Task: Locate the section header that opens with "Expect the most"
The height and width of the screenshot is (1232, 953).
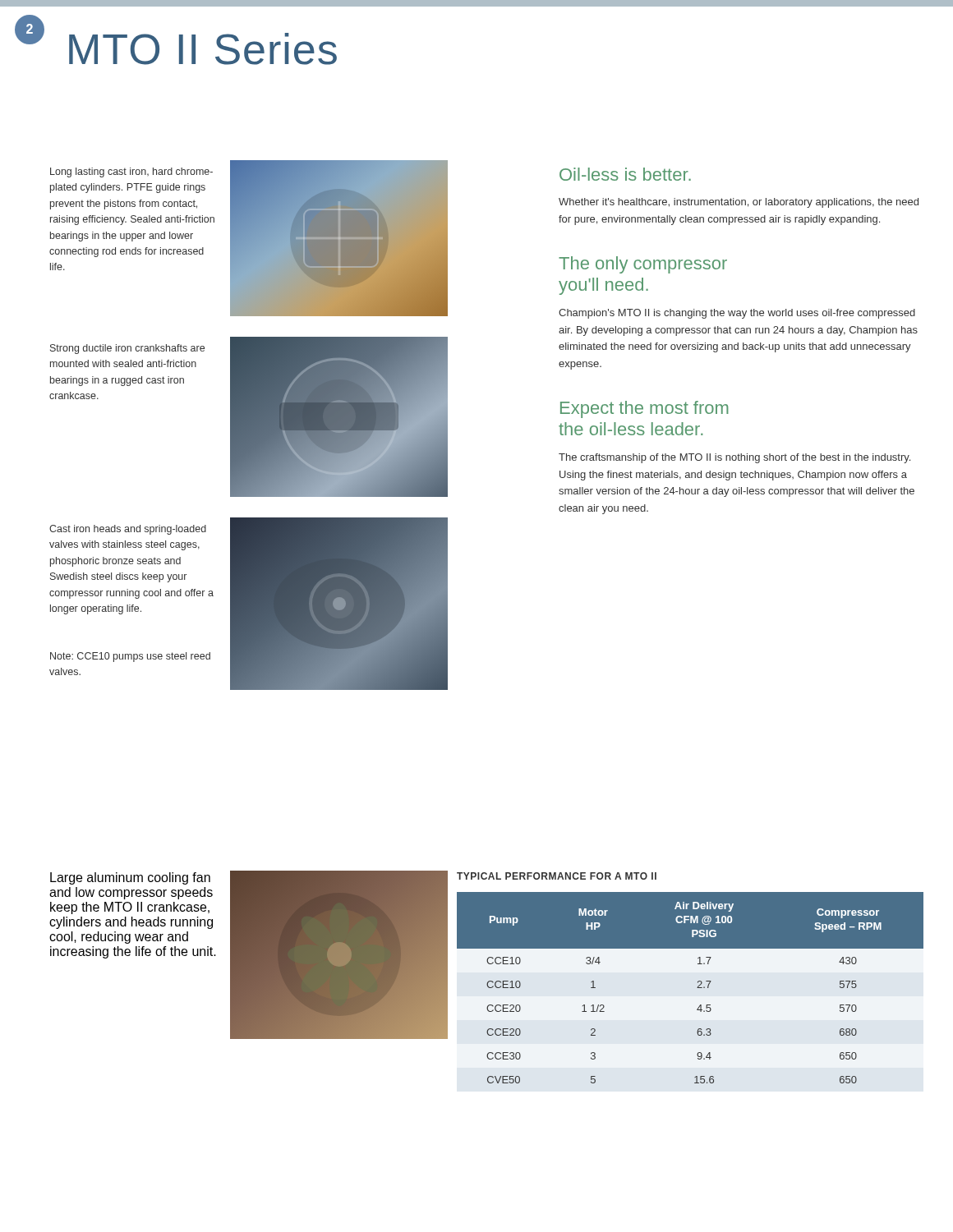Action: point(644,419)
